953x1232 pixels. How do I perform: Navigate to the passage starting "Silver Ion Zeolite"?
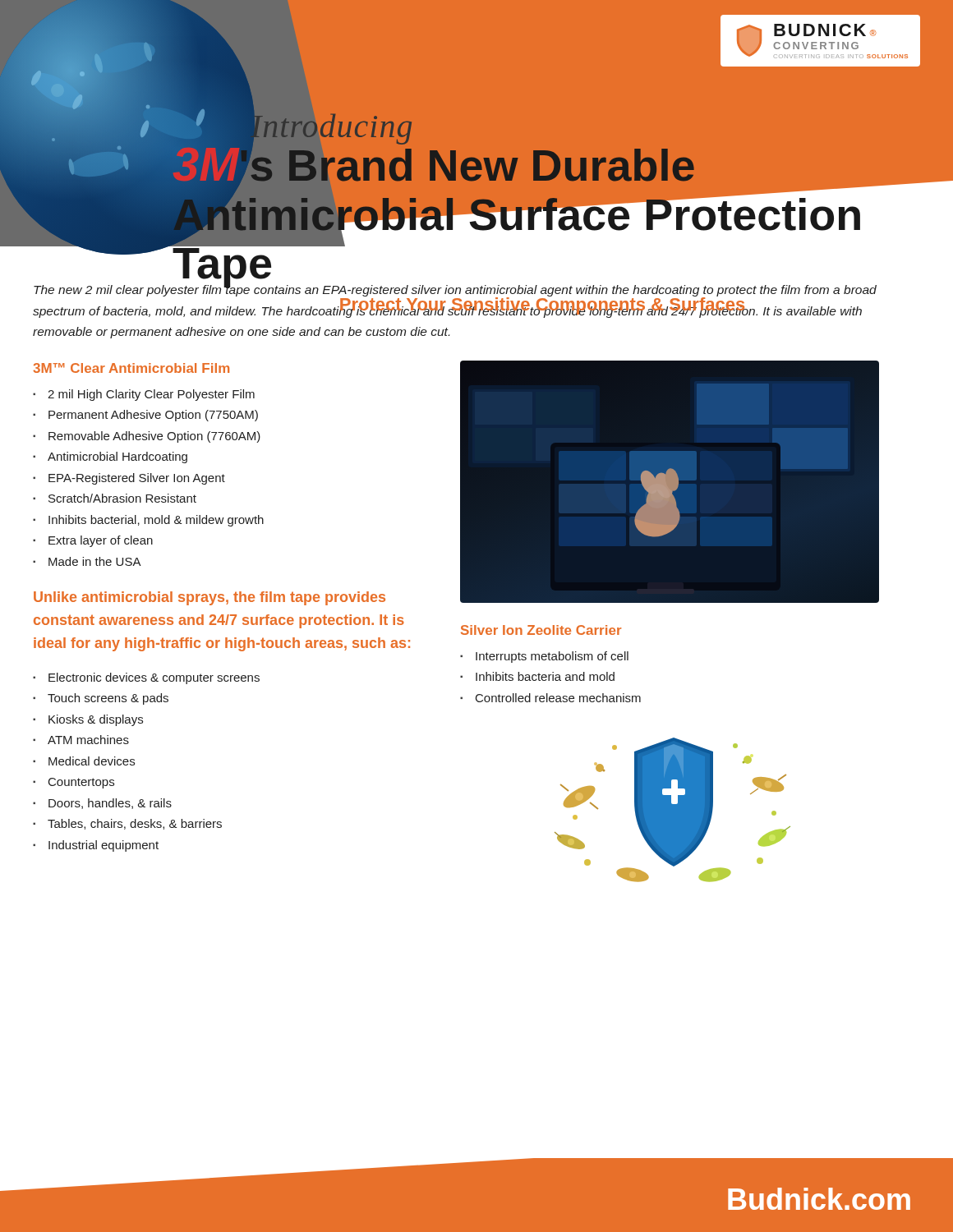[541, 630]
